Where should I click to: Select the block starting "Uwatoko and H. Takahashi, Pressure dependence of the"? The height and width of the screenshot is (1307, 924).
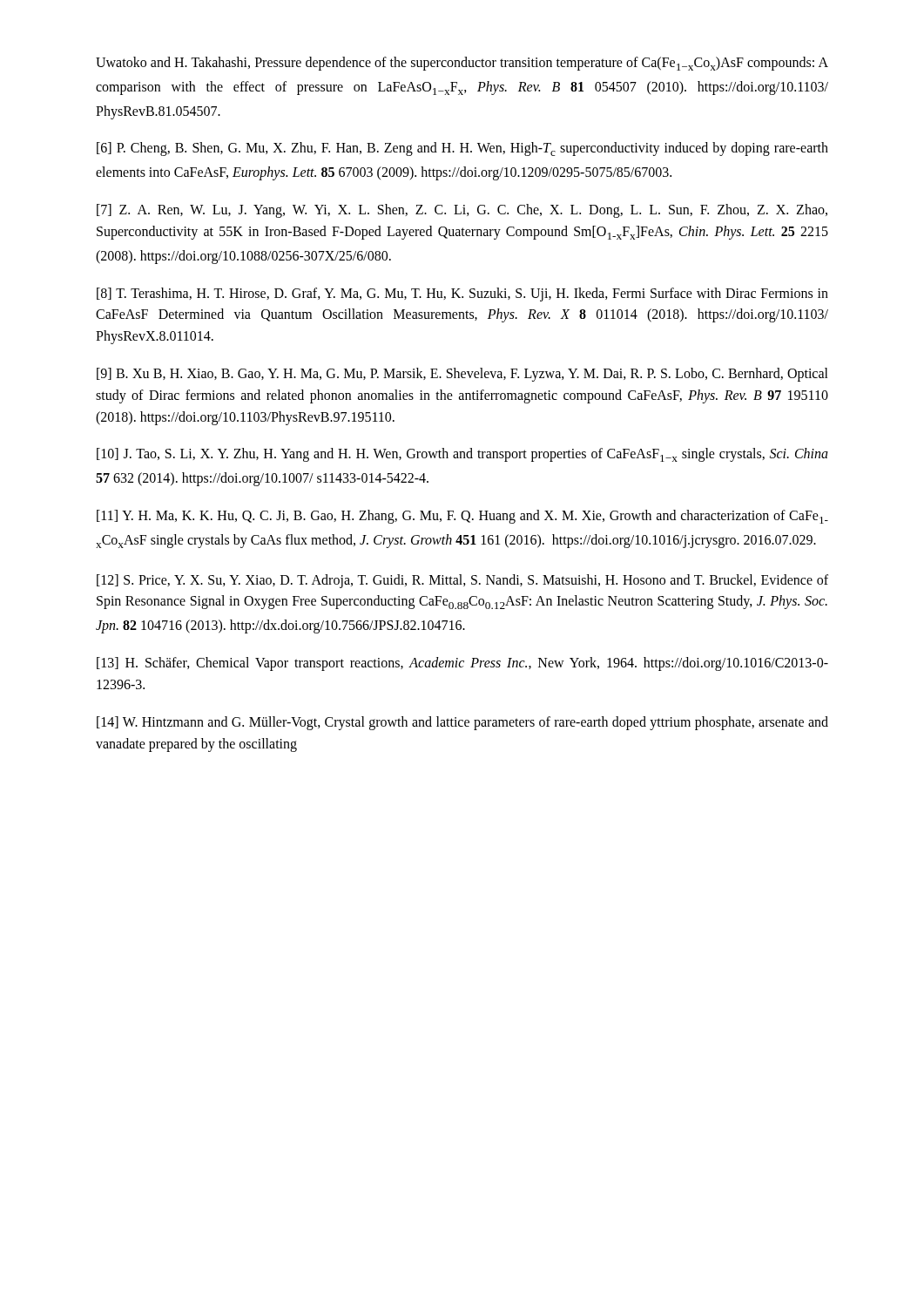coord(462,87)
